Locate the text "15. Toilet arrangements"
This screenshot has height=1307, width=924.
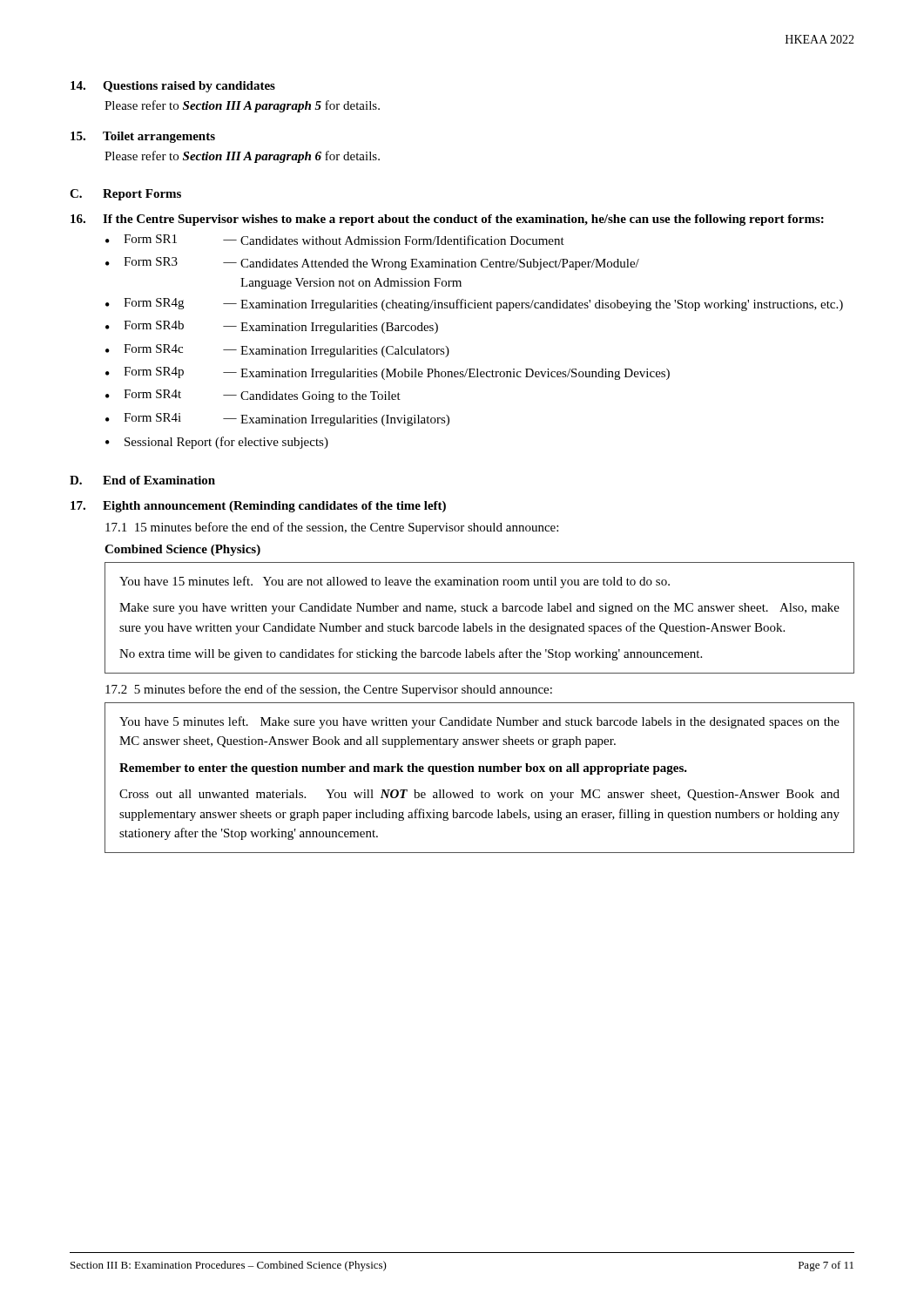pos(142,136)
